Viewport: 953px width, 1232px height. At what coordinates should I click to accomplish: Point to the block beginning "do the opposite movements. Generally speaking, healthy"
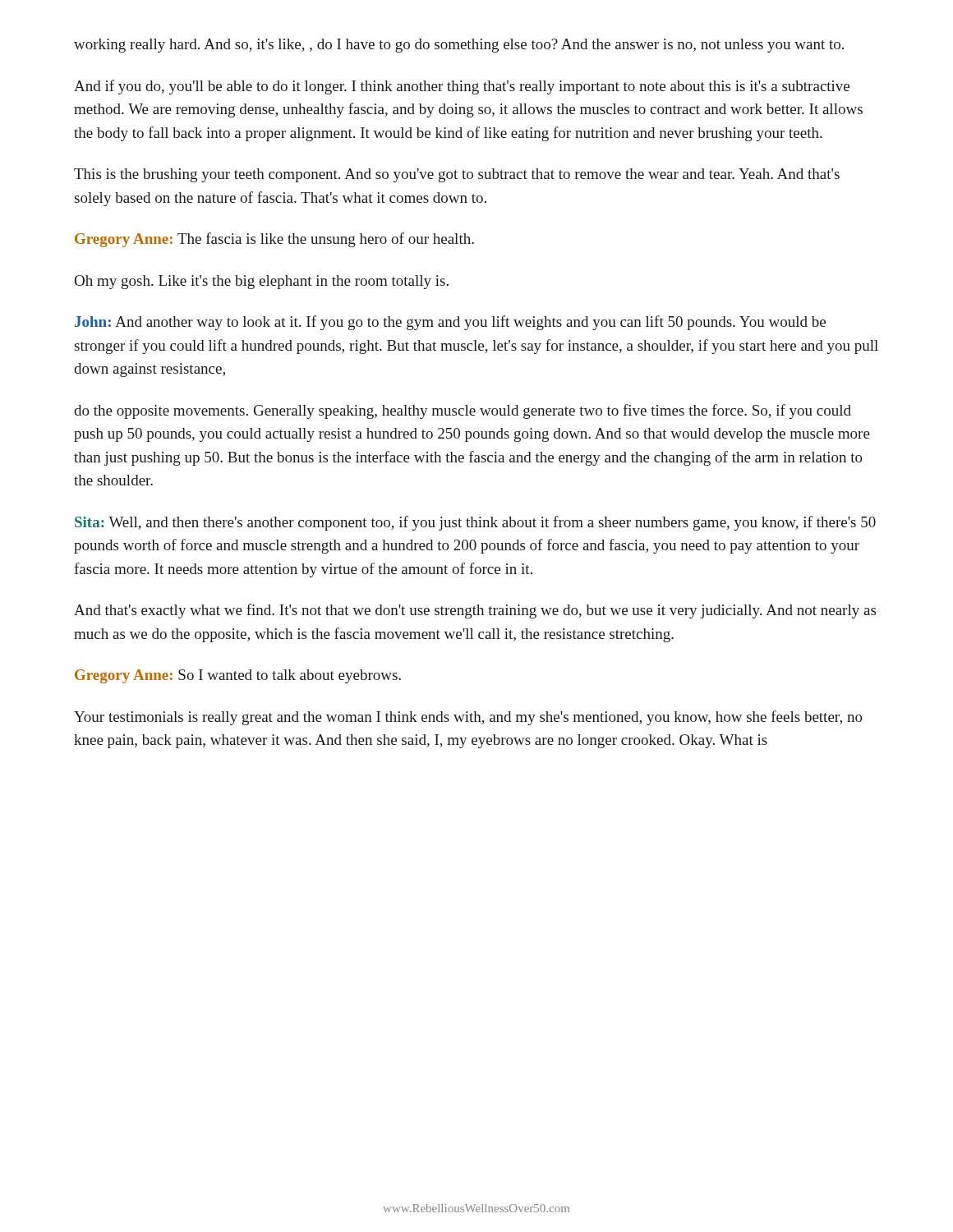tap(472, 445)
